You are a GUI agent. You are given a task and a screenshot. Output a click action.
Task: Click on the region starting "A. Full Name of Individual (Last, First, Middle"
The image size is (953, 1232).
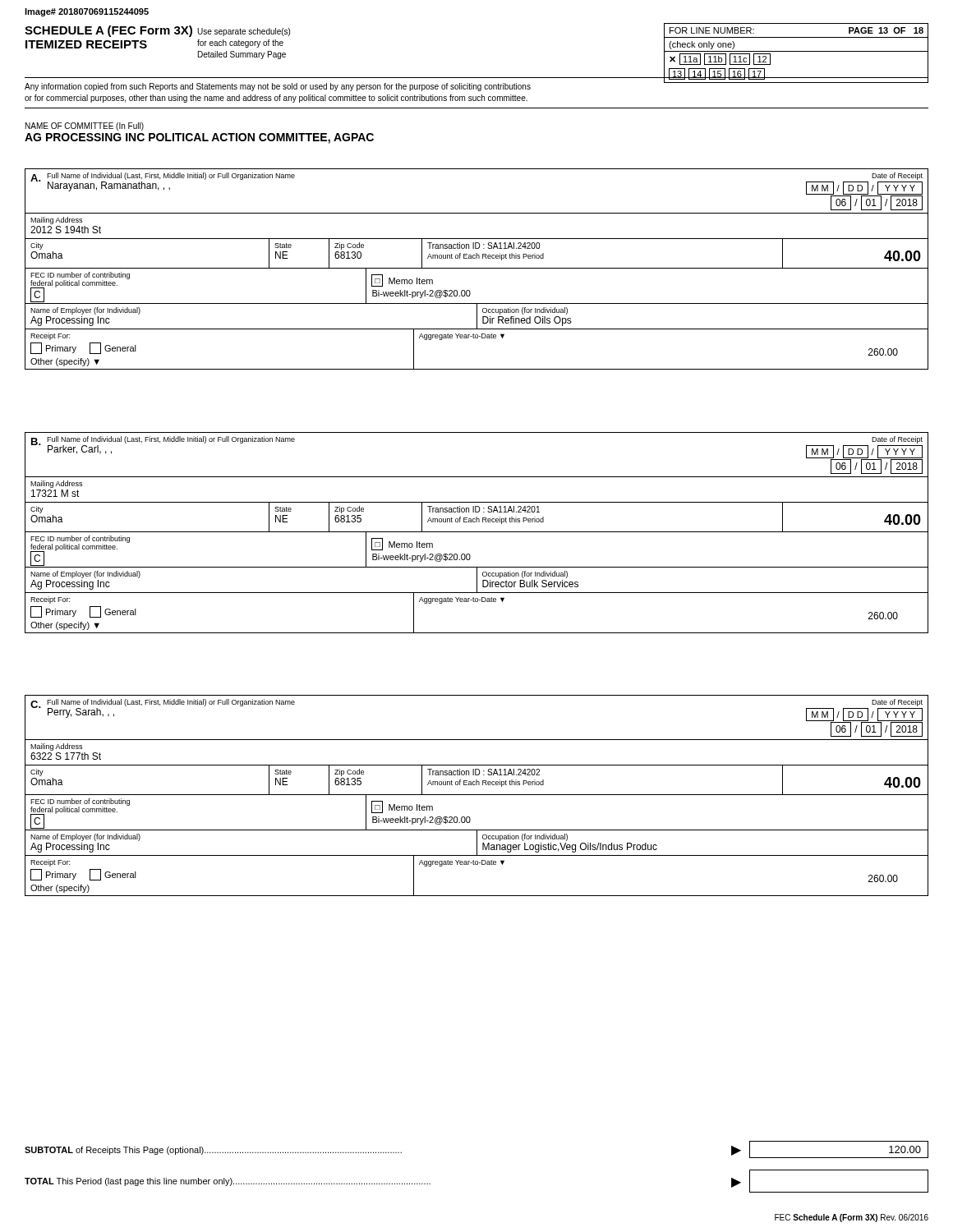point(476,269)
